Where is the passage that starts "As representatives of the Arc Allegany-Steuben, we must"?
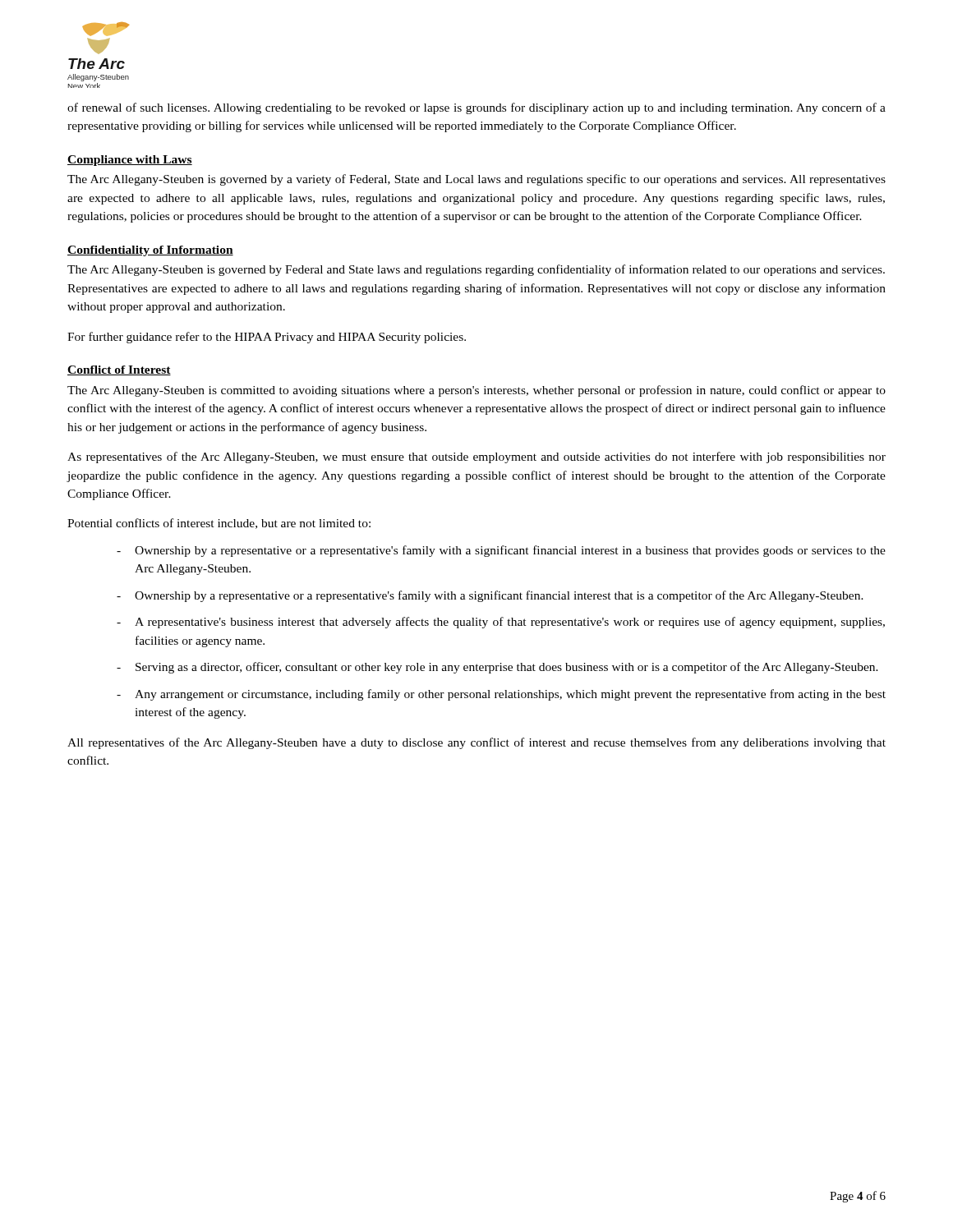Viewport: 953px width, 1232px height. (x=476, y=475)
